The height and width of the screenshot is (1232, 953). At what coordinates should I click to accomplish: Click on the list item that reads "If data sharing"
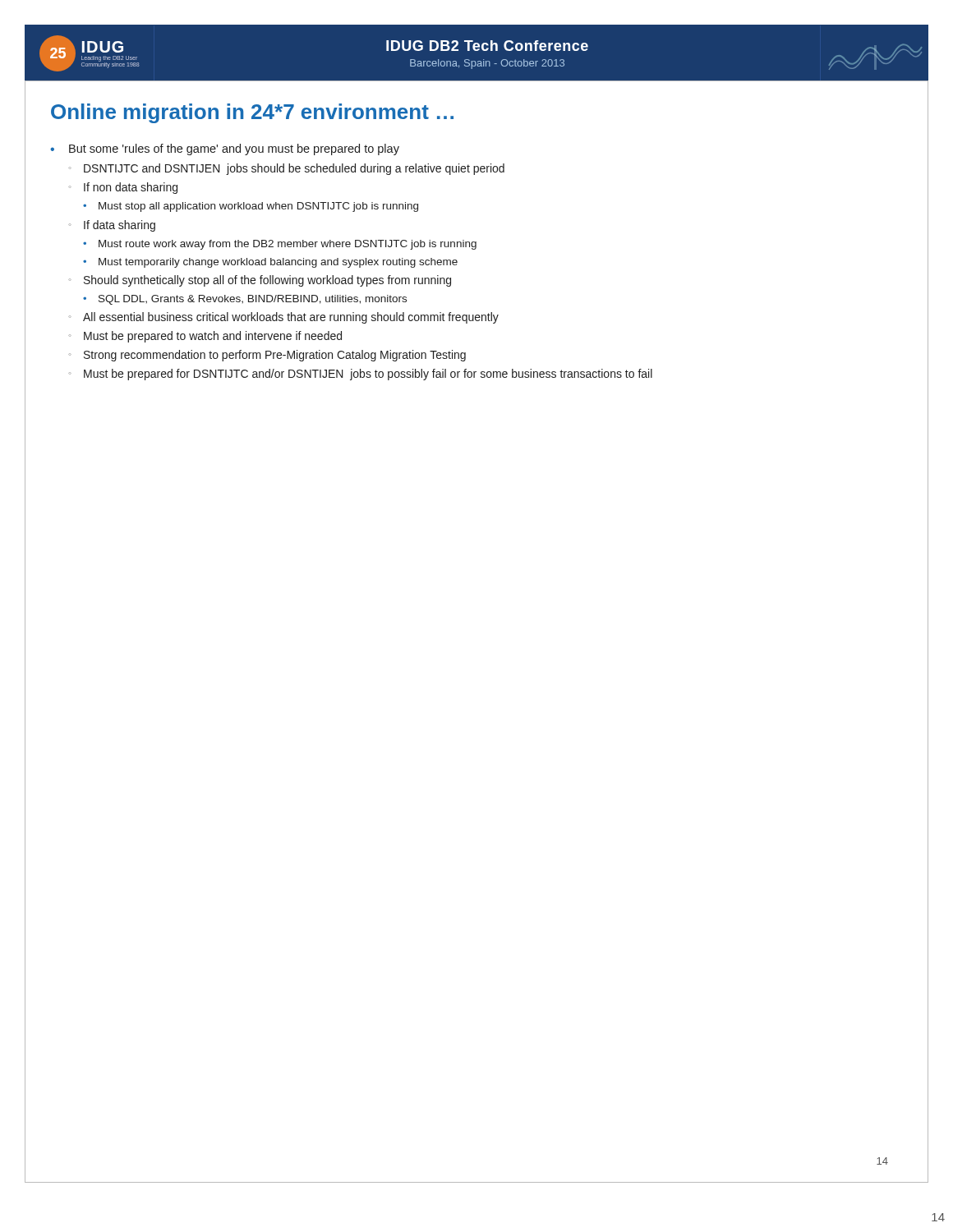[x=120, y=226]
